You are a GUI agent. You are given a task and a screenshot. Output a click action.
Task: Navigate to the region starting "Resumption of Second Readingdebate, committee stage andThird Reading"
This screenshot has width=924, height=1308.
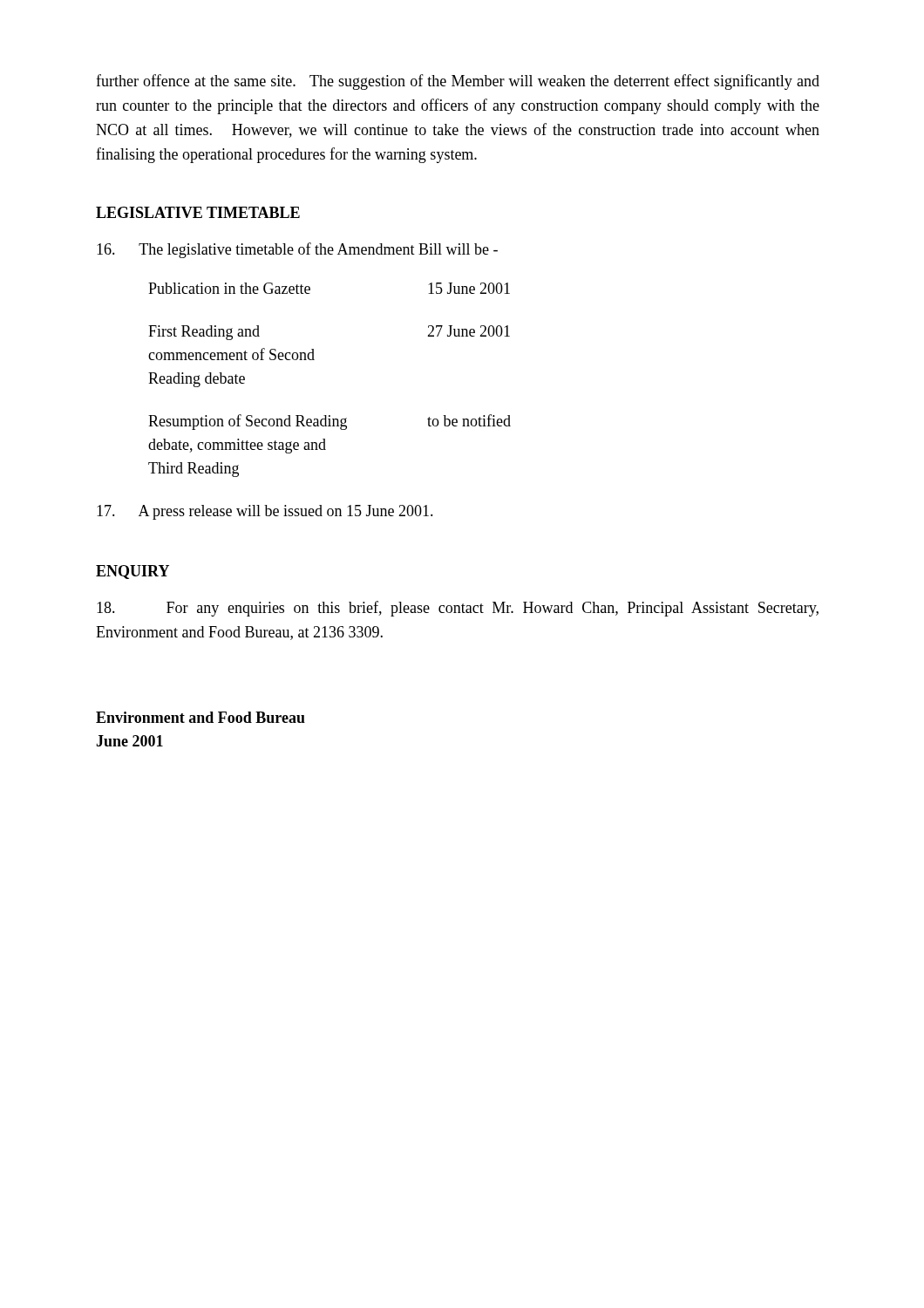pos(330,422)
